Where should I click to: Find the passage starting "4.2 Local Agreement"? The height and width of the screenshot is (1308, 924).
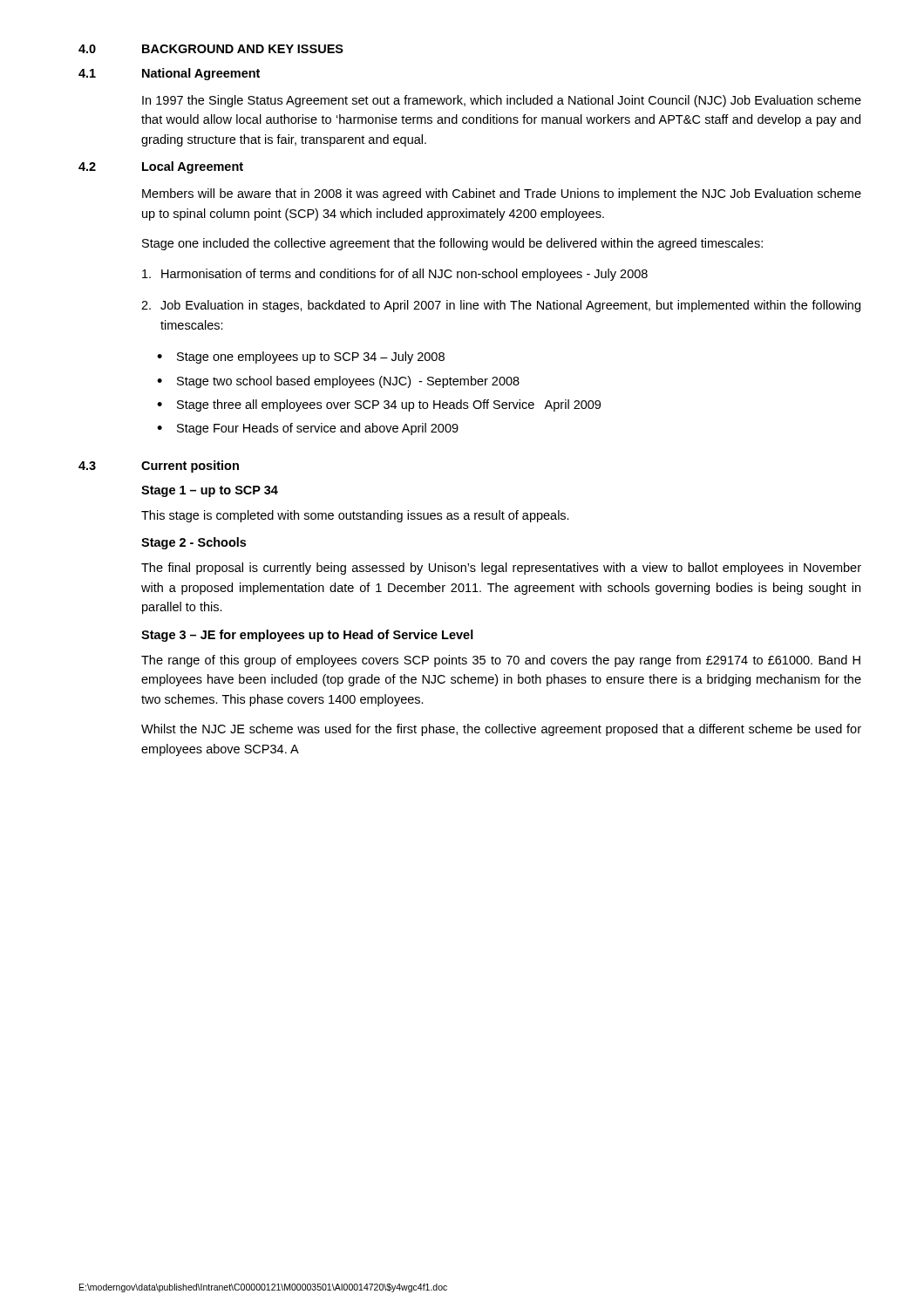pyautogui.click(x=161, y=167)
